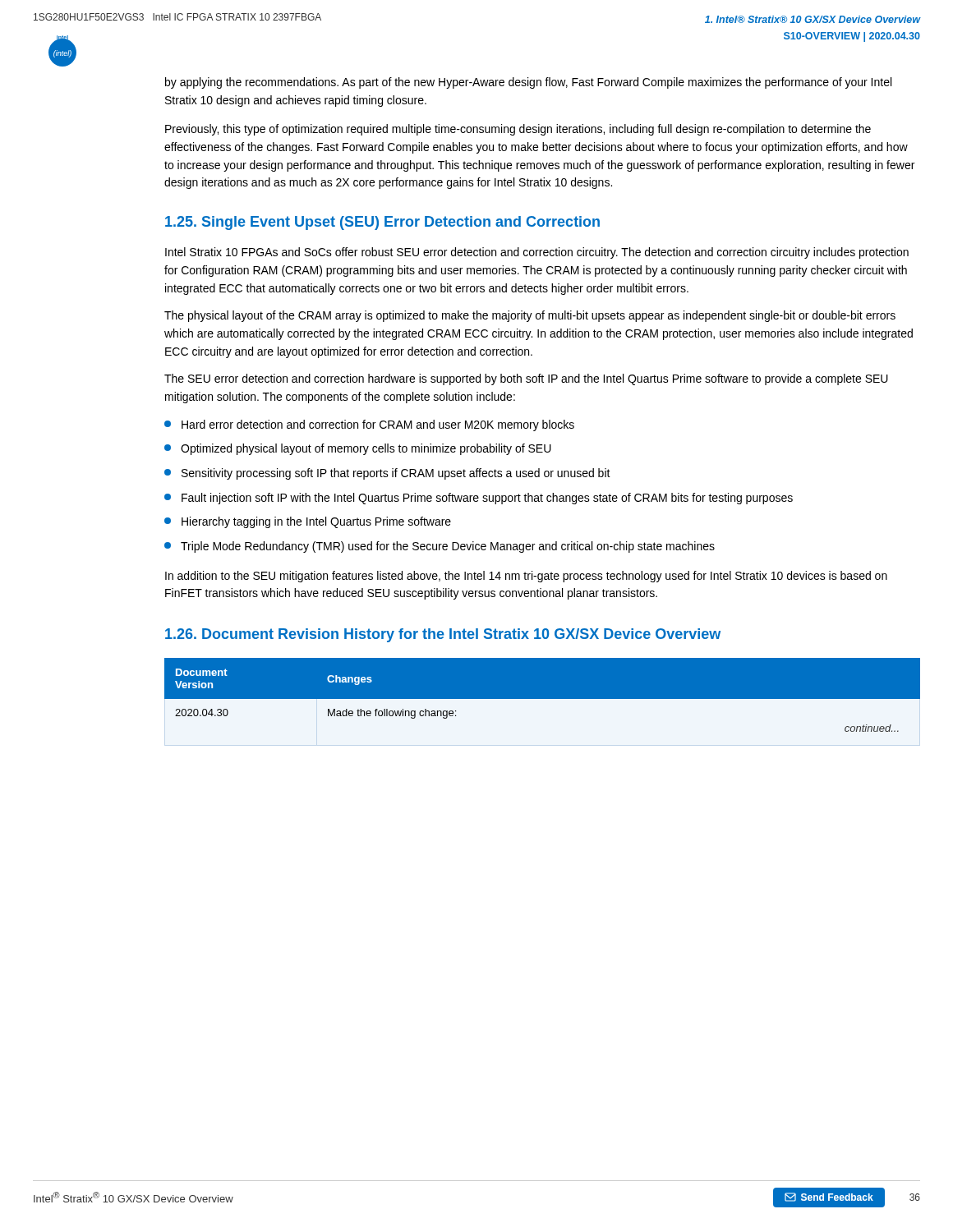Locate the text block that says "by applying the recommendations."
Viewport: 953px width, 1232px height.
pos(528,91)
